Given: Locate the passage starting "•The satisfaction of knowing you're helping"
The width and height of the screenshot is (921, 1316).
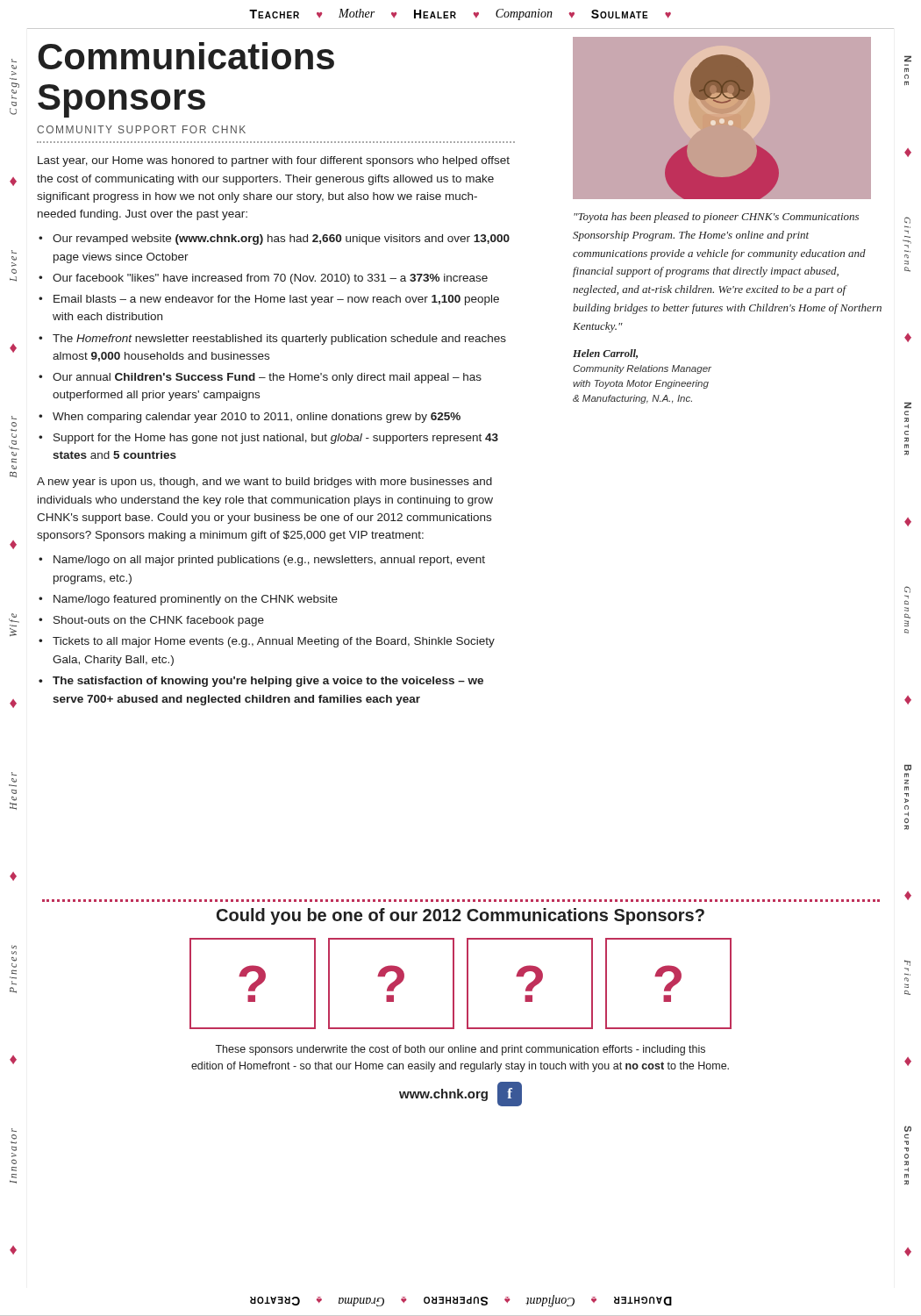Looking at the screenshot, I should (x=261, y=689).
